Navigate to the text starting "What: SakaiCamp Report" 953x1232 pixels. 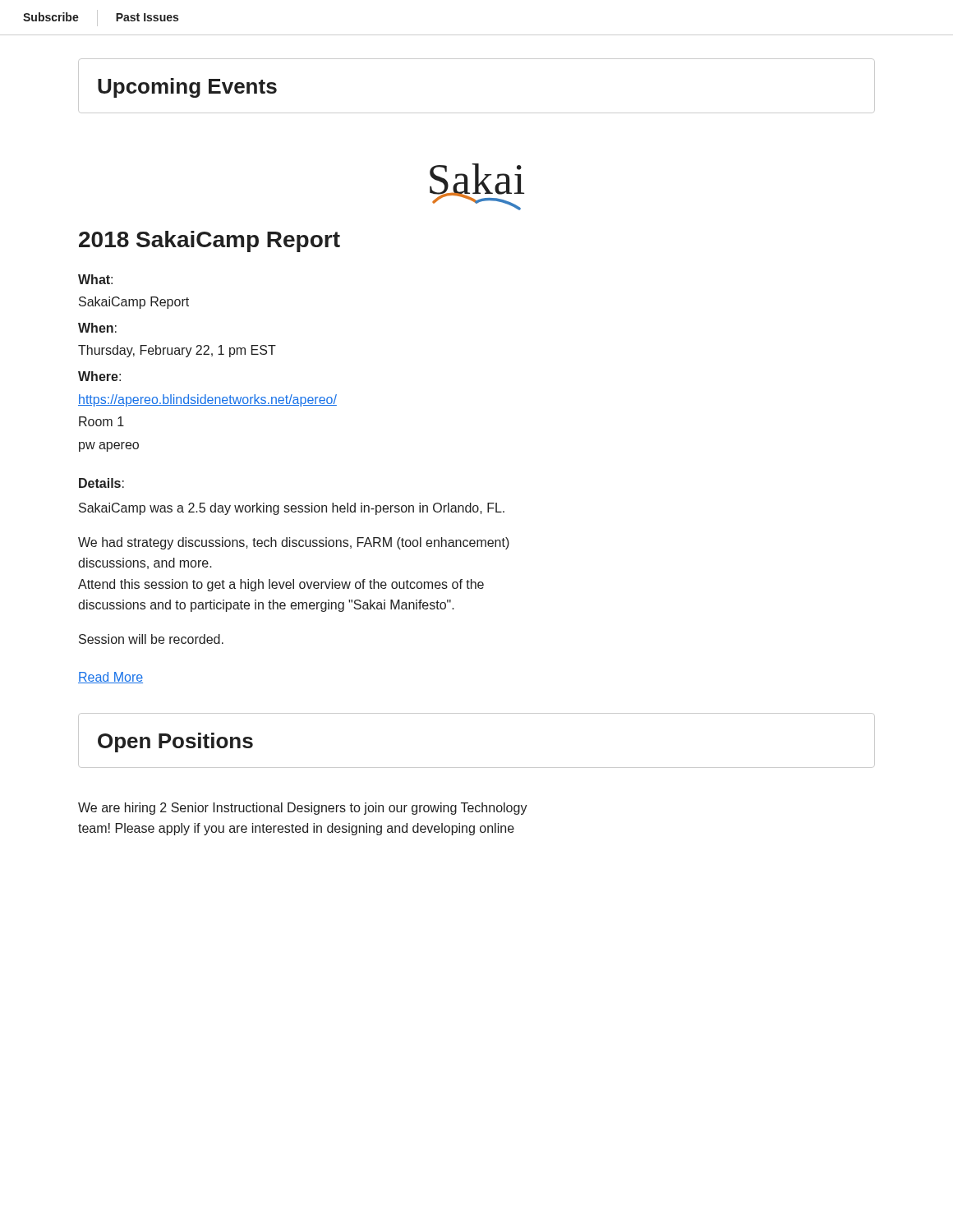click(x=95, y=279)
